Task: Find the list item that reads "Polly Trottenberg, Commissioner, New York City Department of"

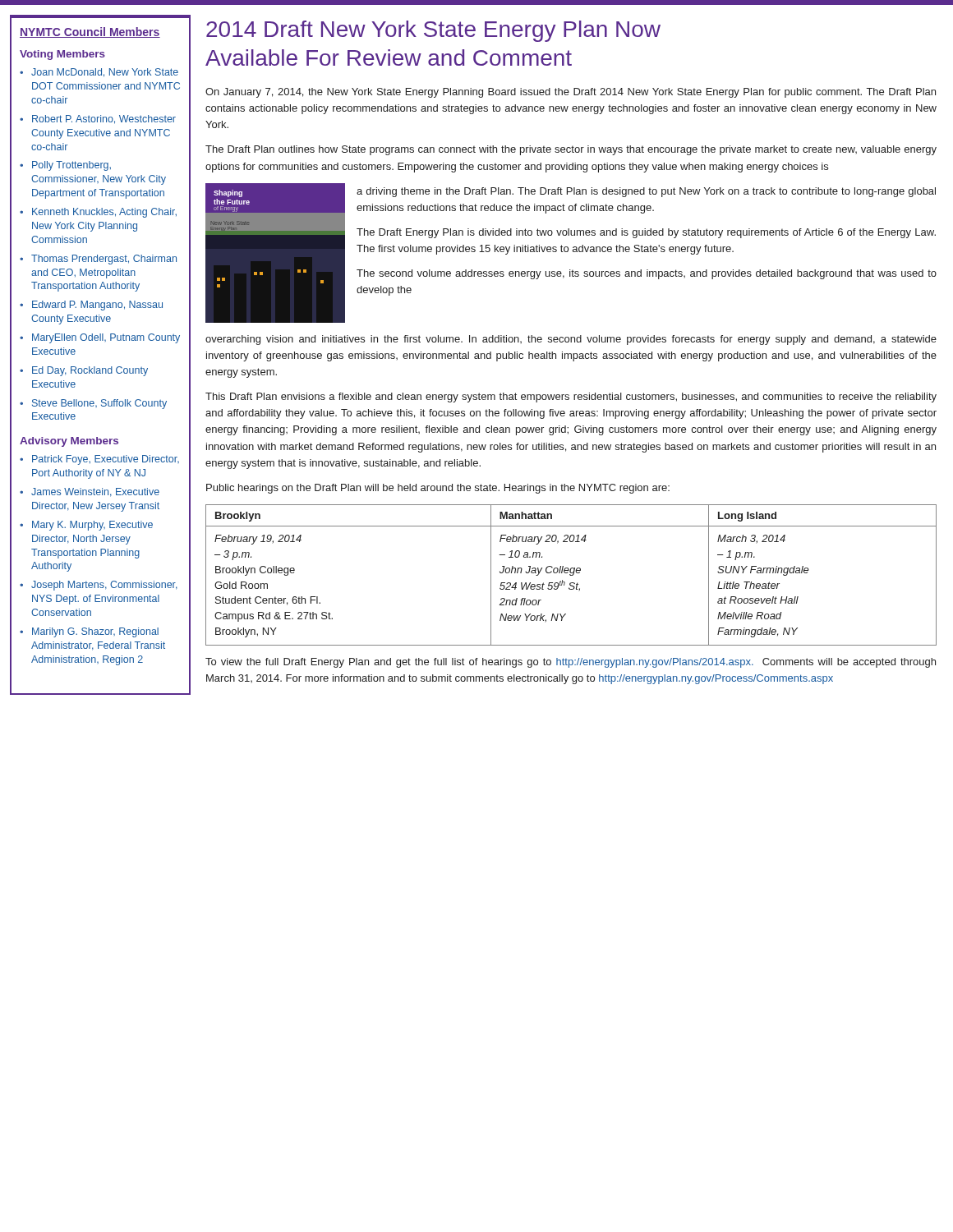Action: pos(99,179)
